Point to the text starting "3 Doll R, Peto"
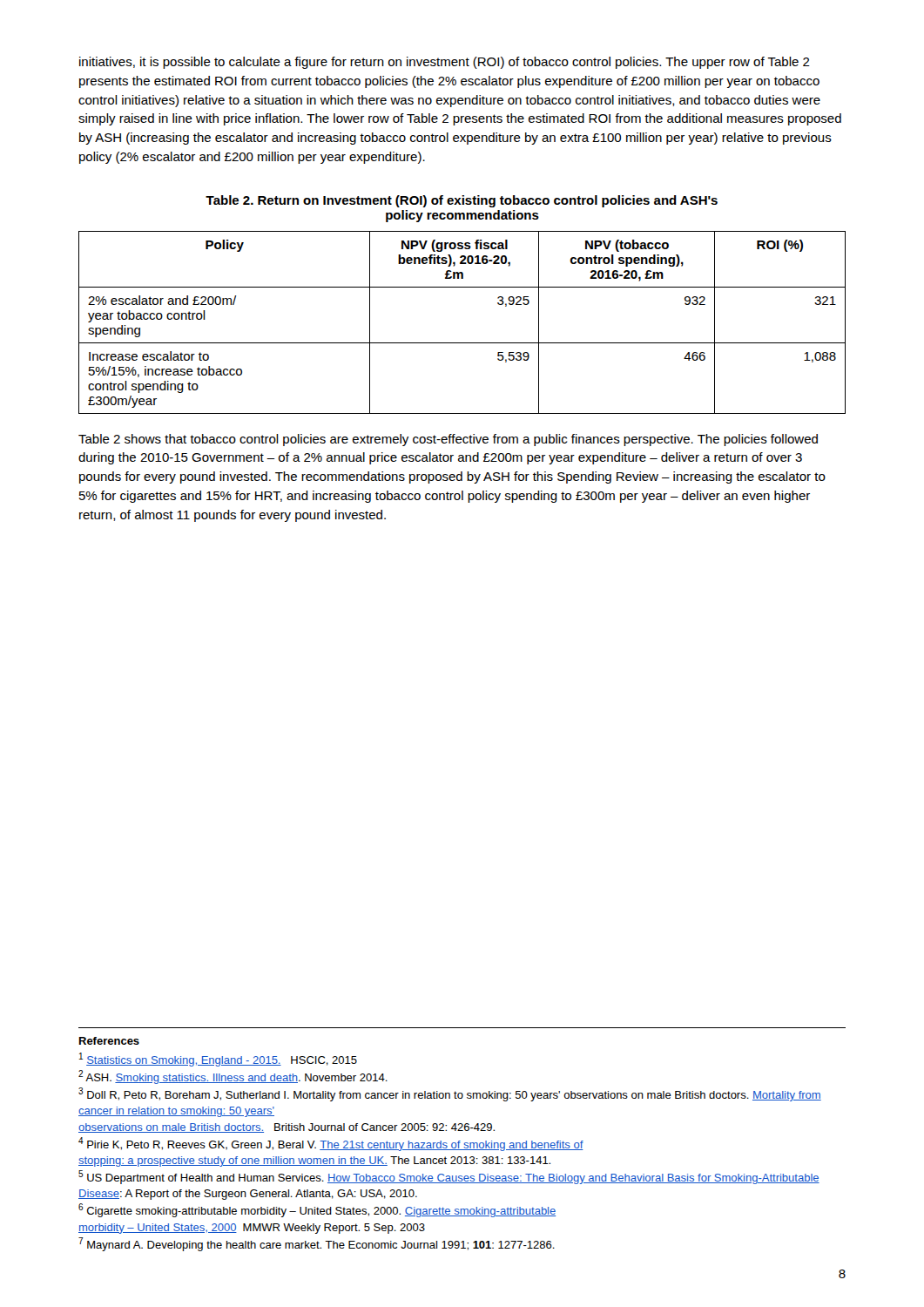Viewport: 924px width, 1307px height. pos(450,1094)
